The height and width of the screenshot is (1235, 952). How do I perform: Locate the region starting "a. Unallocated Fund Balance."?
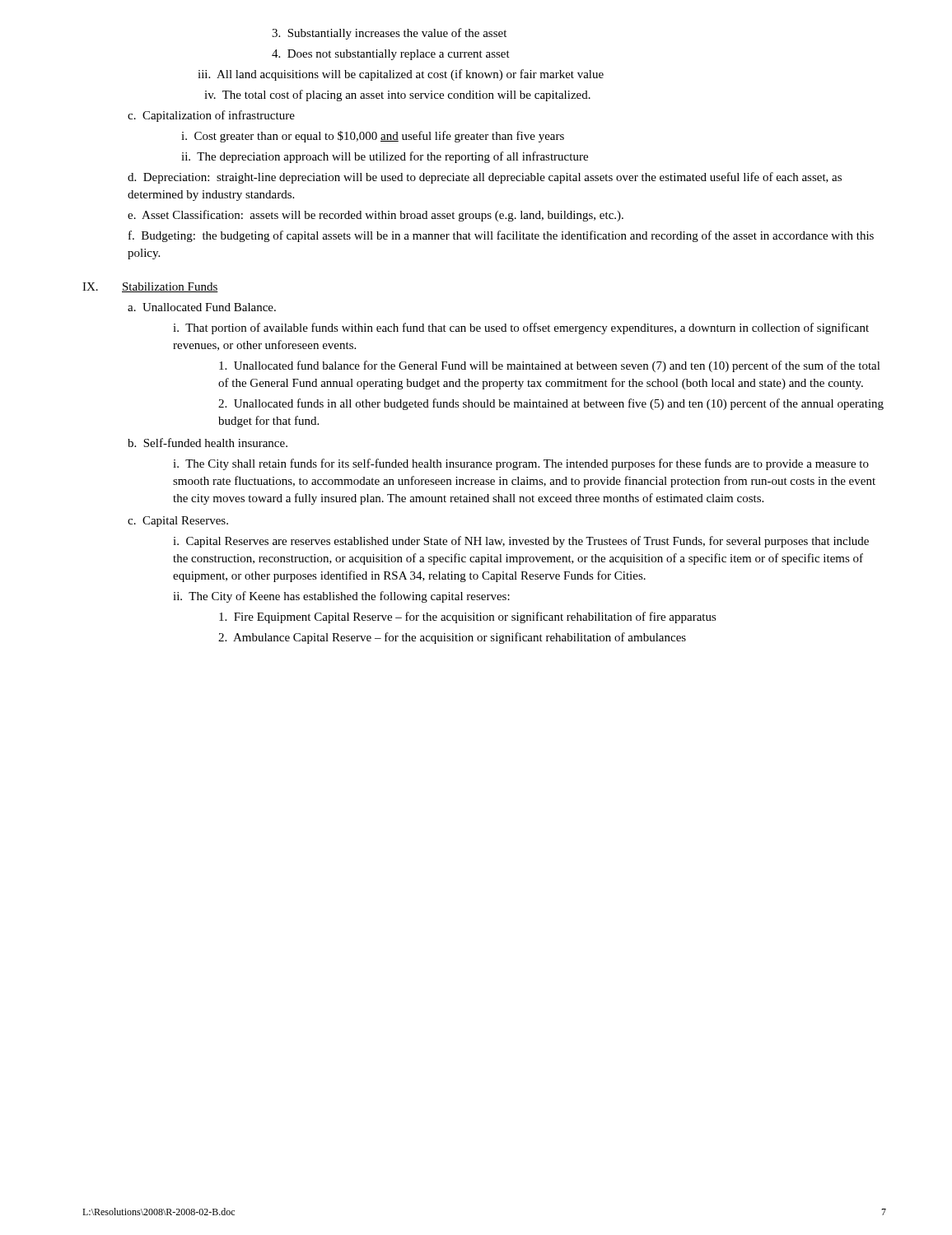point(202,307)
